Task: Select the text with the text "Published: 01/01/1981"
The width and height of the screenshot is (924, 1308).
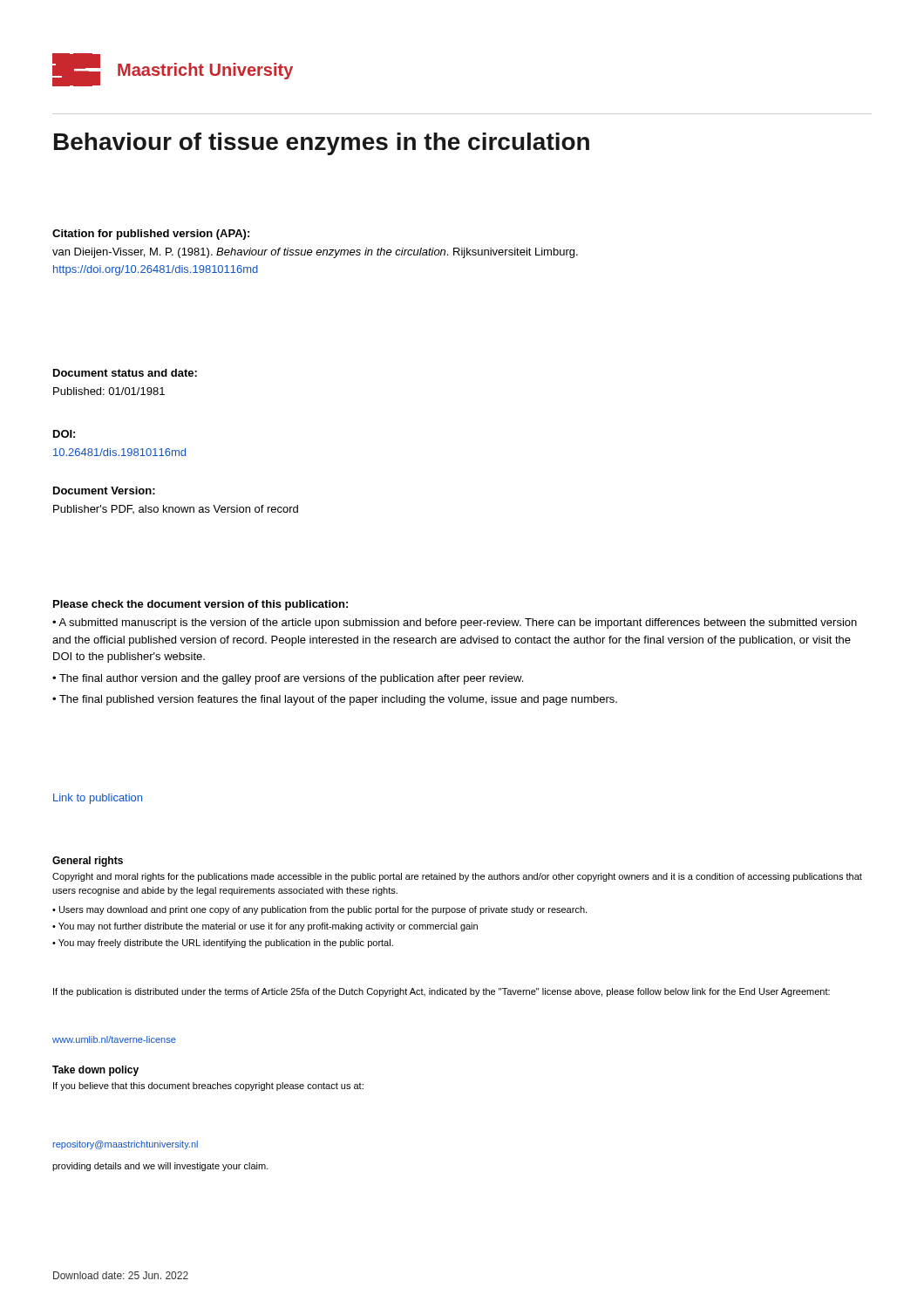Action: [109, 391]
